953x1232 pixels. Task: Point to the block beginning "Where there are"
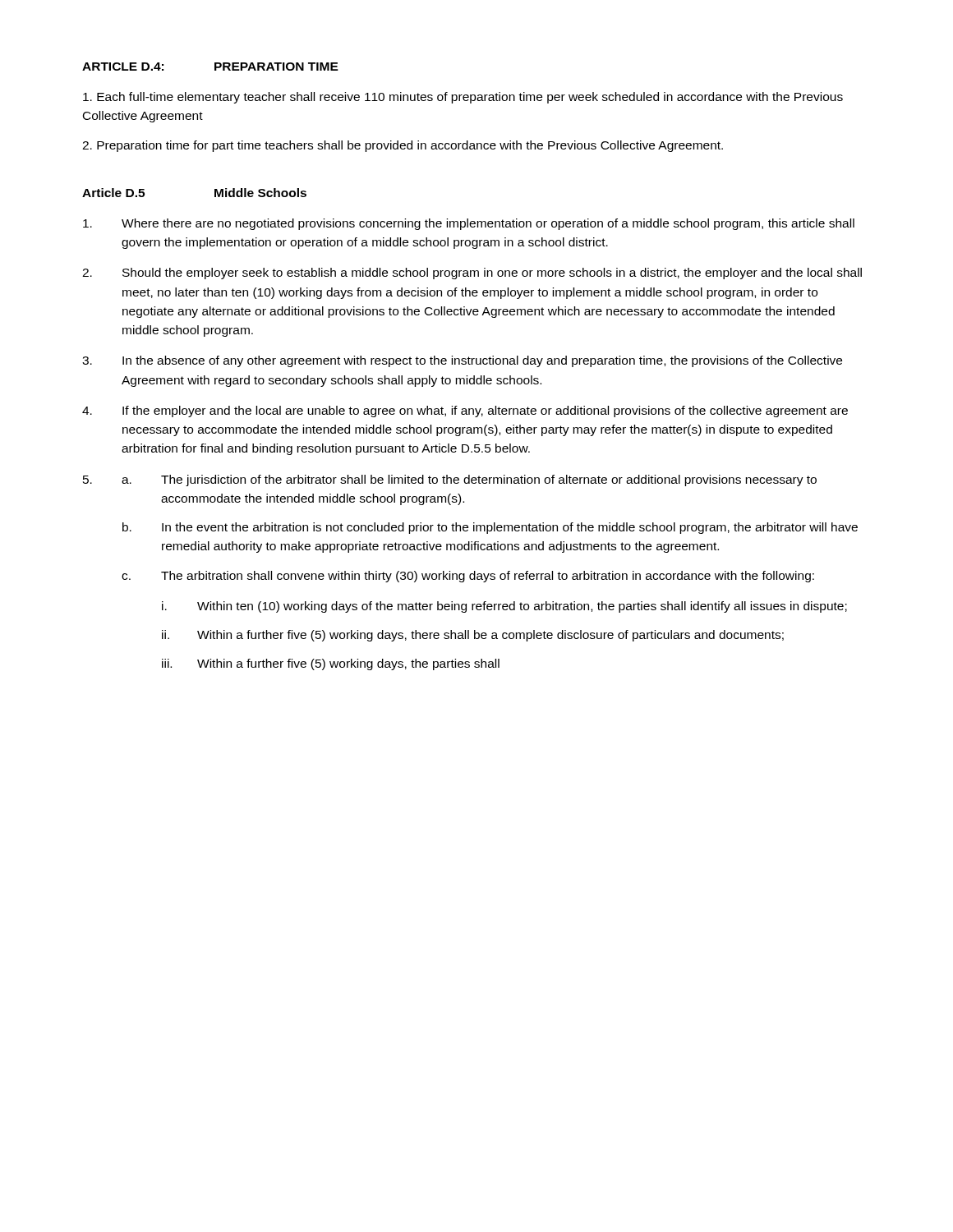pyautogui.click(x=476, y=232)
